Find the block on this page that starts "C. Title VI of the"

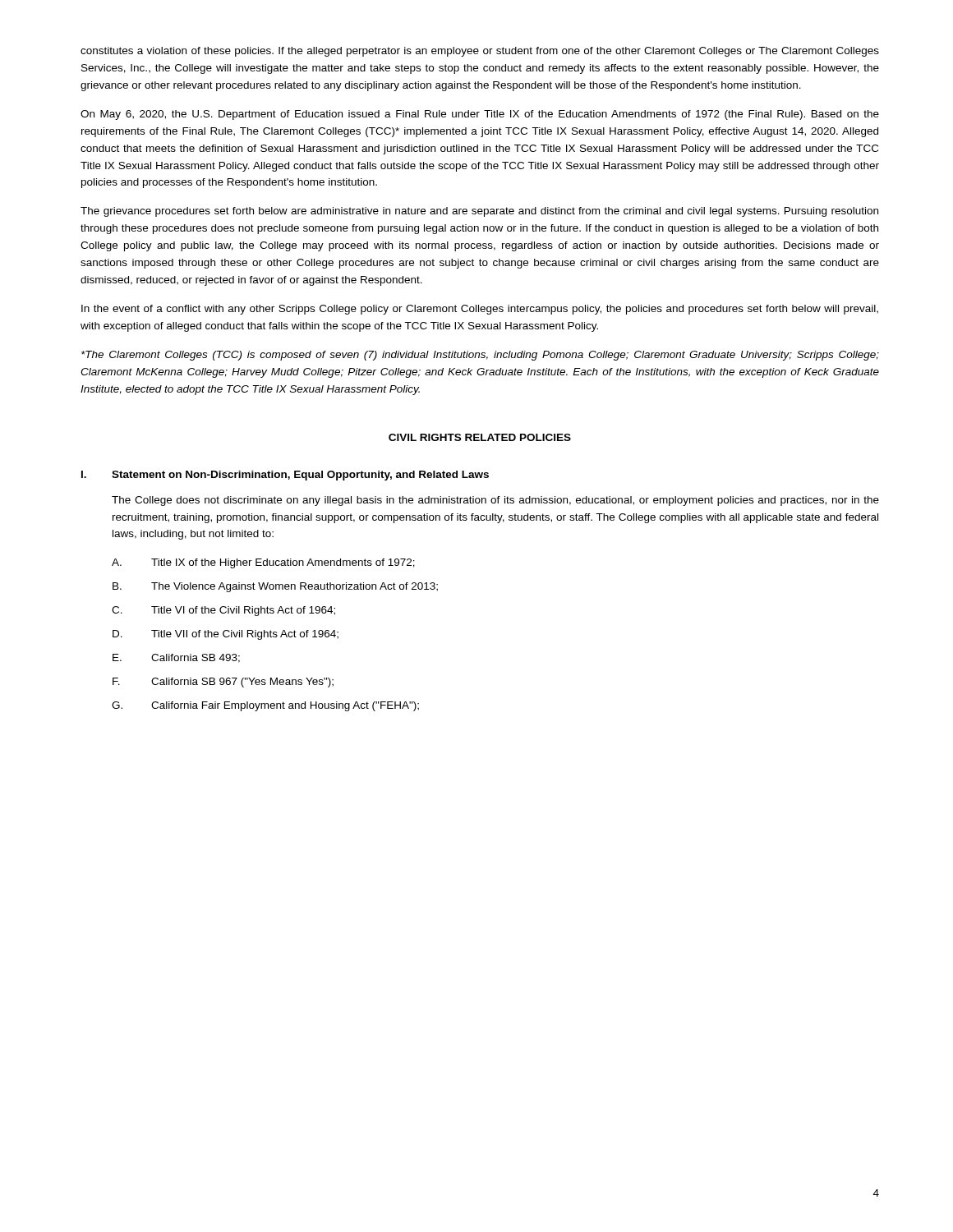(223, 611)
